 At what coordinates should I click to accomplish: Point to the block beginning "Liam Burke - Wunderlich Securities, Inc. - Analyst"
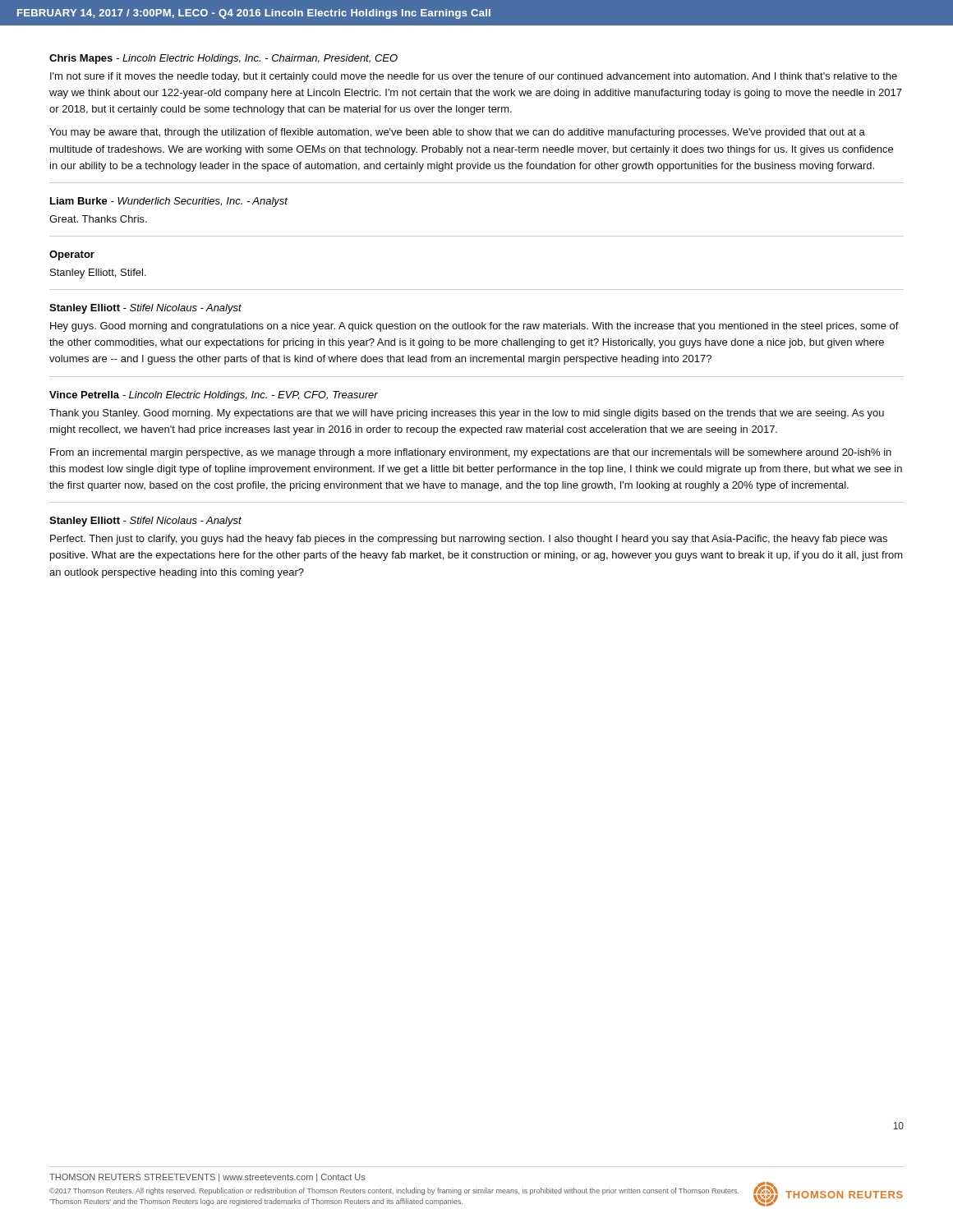pyautogui.click(x=169, y=202)
